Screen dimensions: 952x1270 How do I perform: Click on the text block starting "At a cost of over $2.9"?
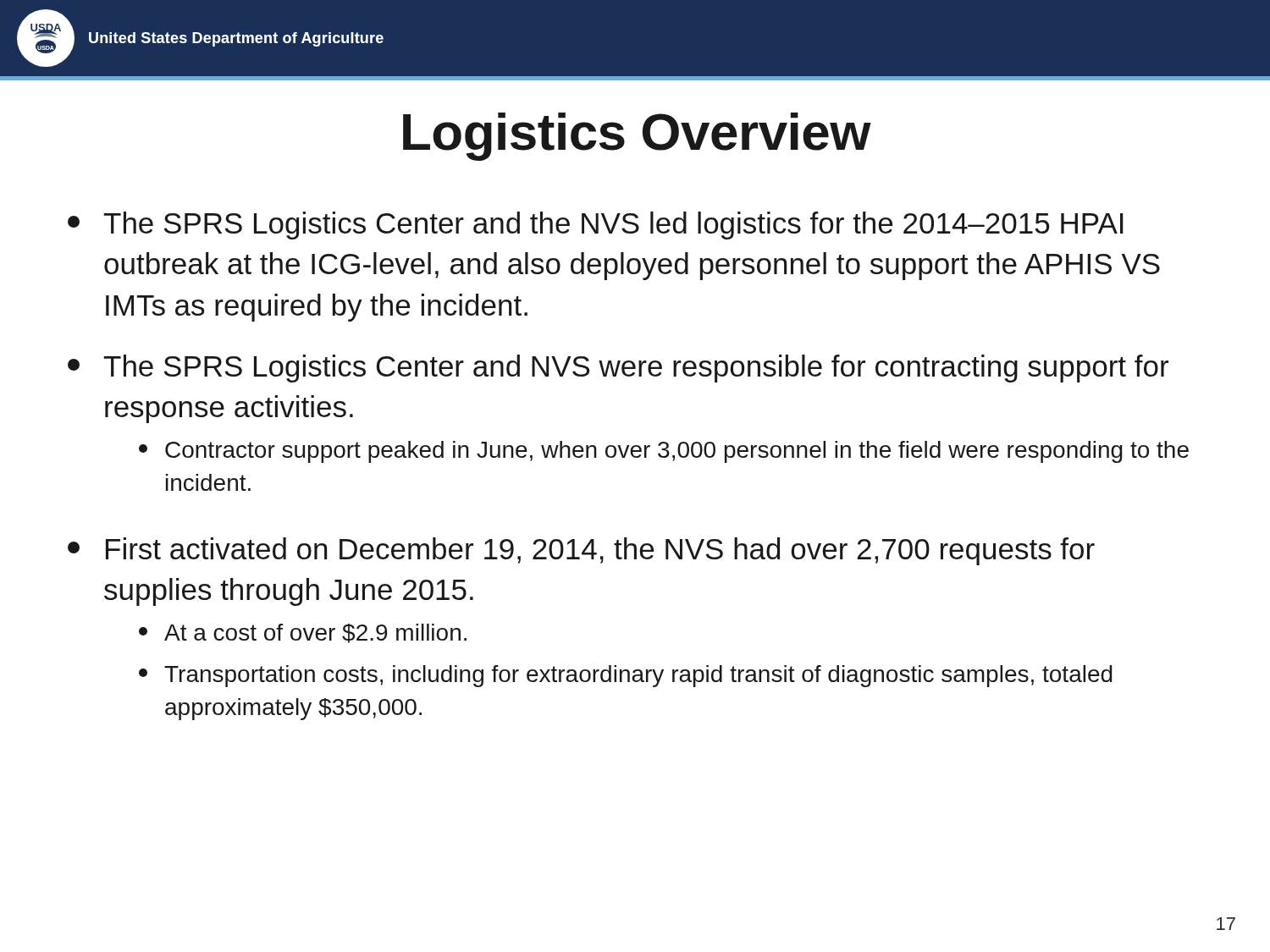(303, 633)
